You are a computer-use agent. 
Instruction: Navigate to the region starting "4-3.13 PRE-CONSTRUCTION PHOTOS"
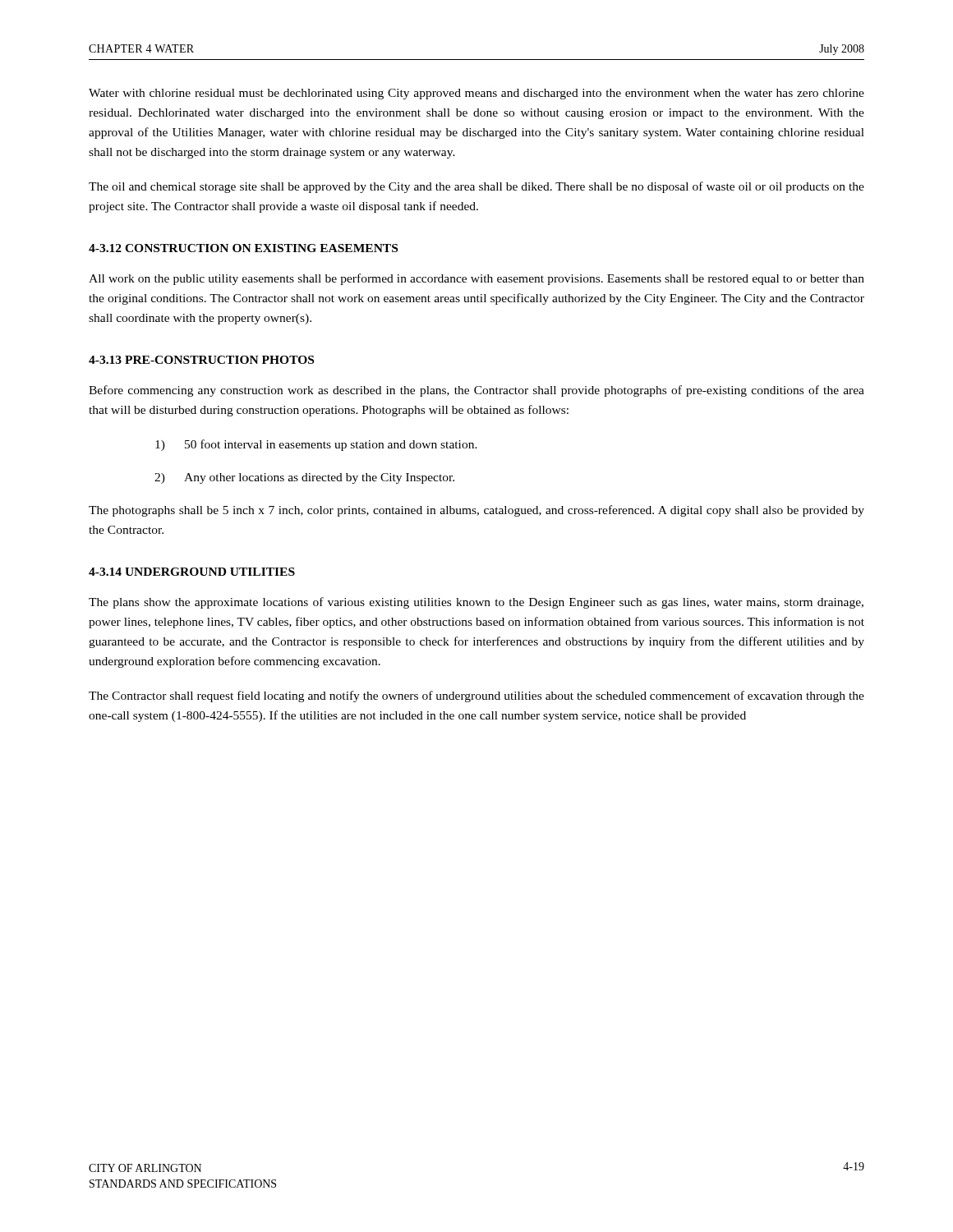(x=202, y=359)
